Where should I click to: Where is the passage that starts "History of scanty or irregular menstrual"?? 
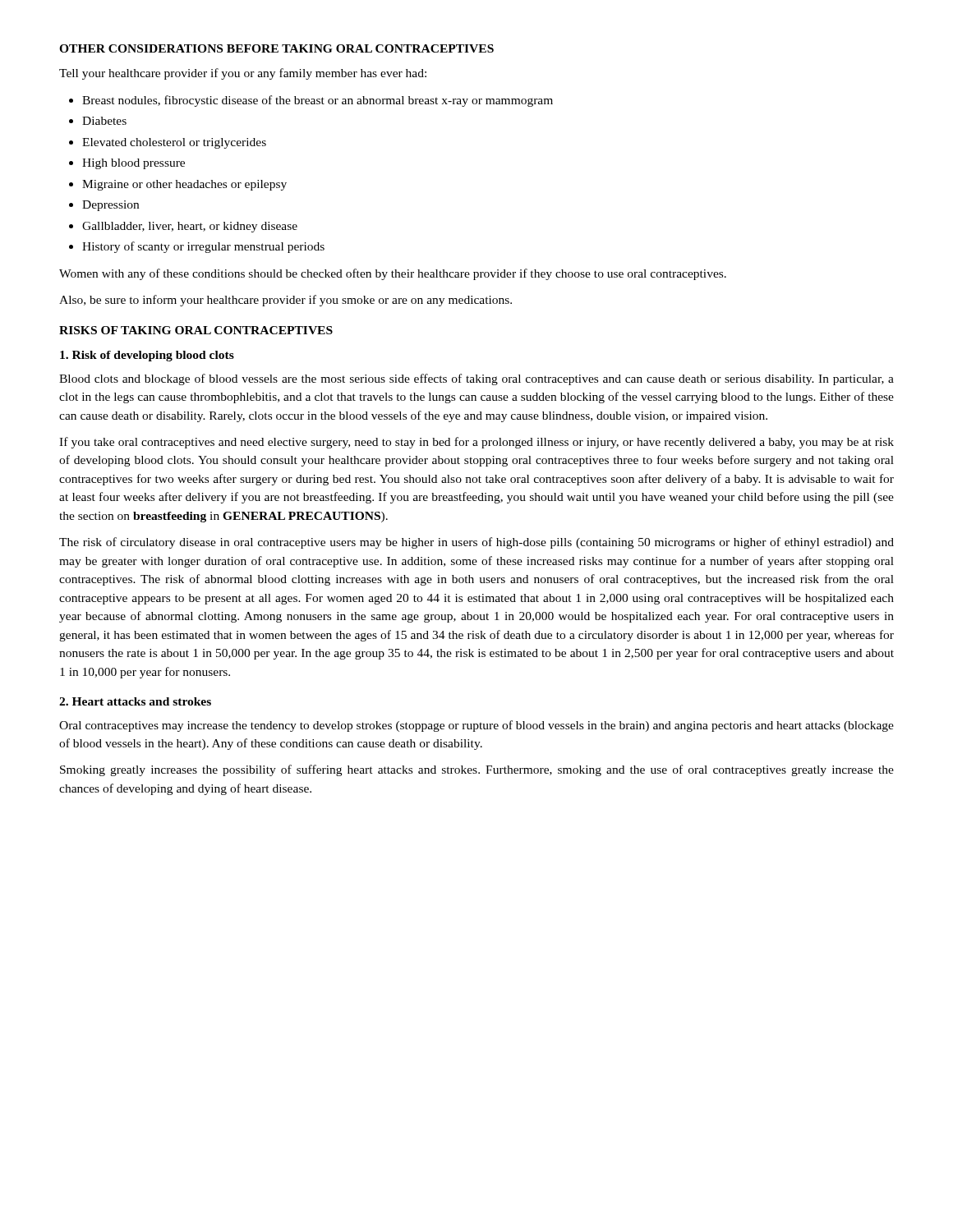pyautogui.click(x=203, y=246)
